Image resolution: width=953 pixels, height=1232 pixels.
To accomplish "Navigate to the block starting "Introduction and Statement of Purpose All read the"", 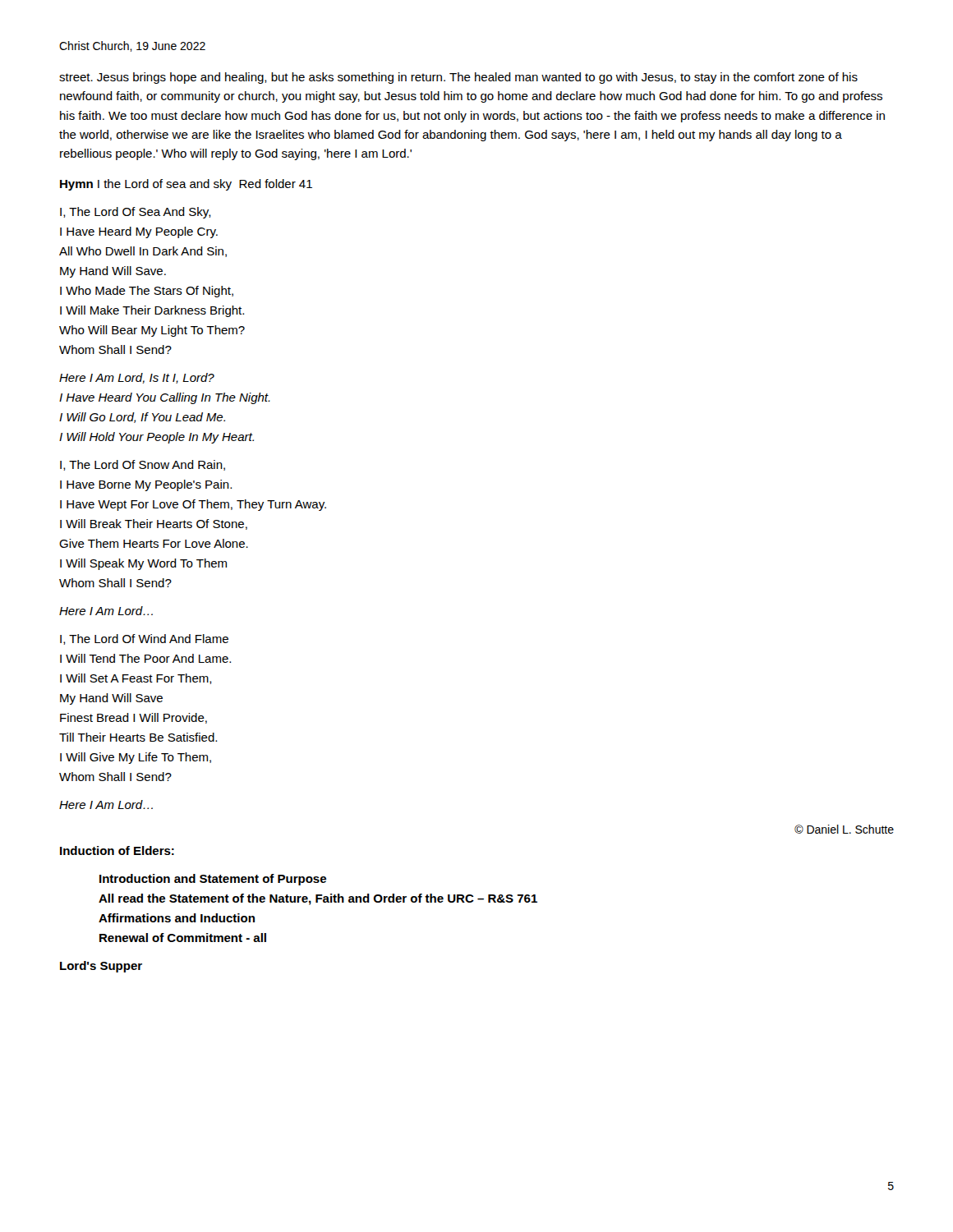I will click(318, 908).
